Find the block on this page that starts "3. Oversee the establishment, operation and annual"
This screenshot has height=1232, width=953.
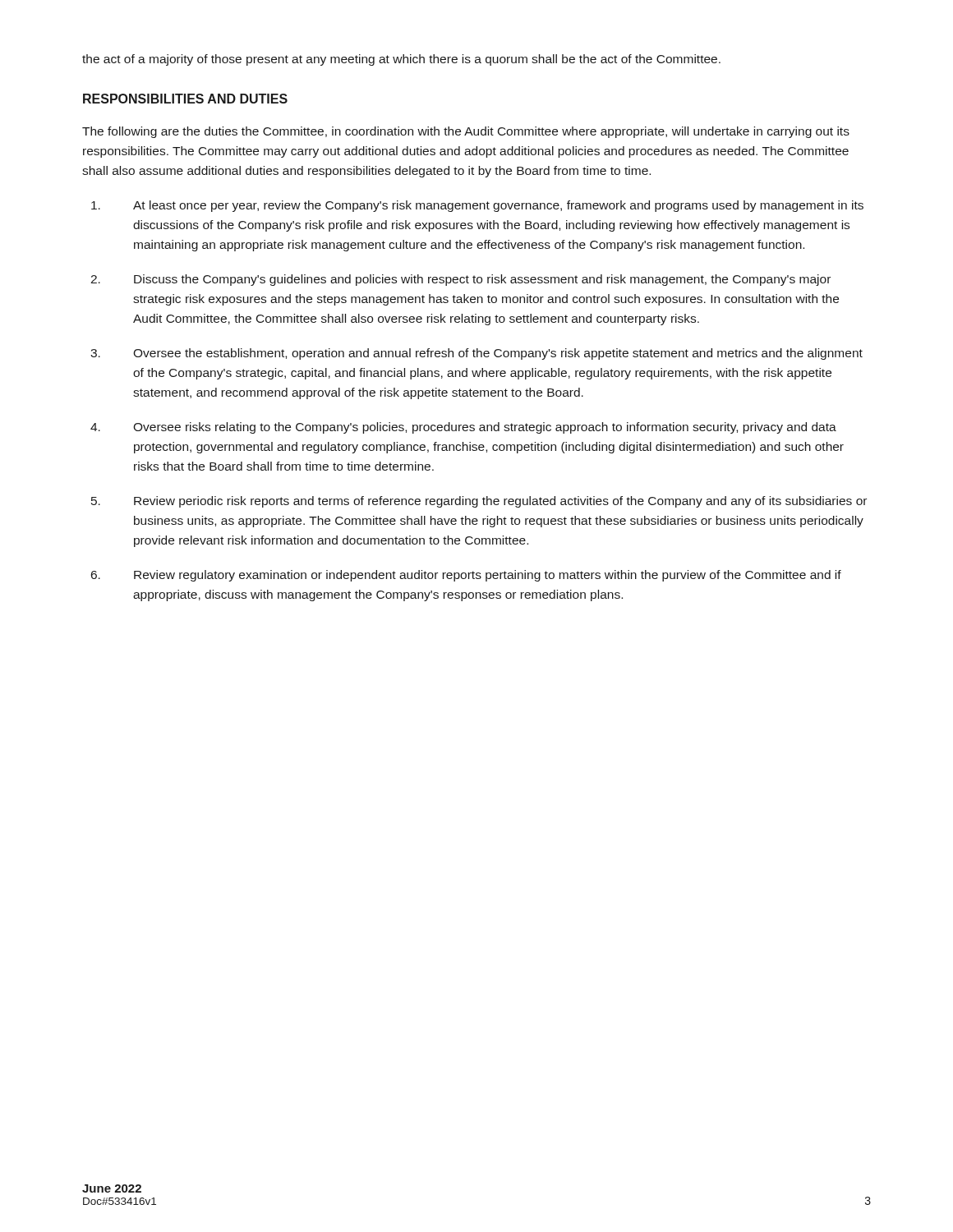[x=476, y=373]
